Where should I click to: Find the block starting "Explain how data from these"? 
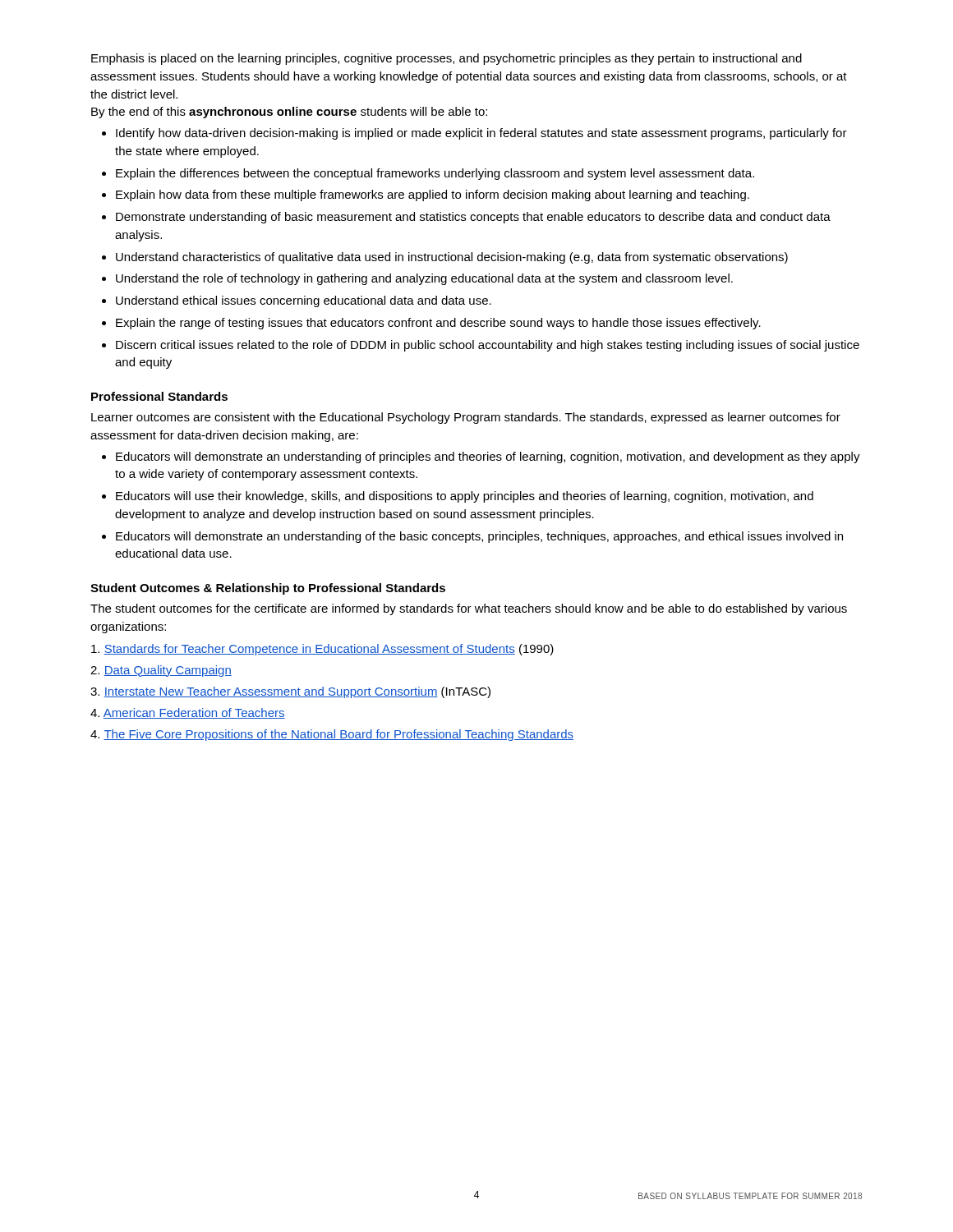click(x=433, y=194)
